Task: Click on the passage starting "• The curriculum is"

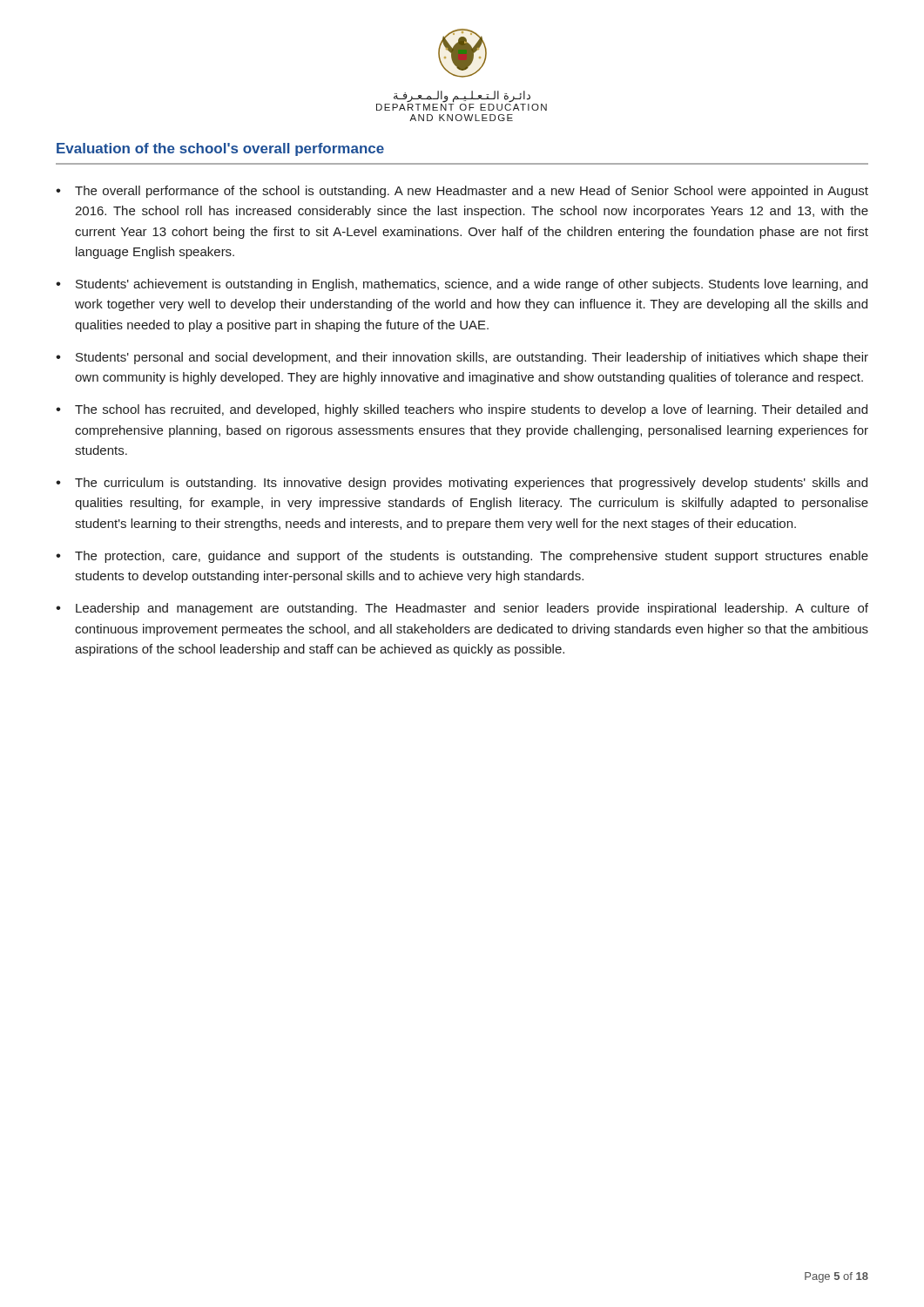Action: coord(462,503)
